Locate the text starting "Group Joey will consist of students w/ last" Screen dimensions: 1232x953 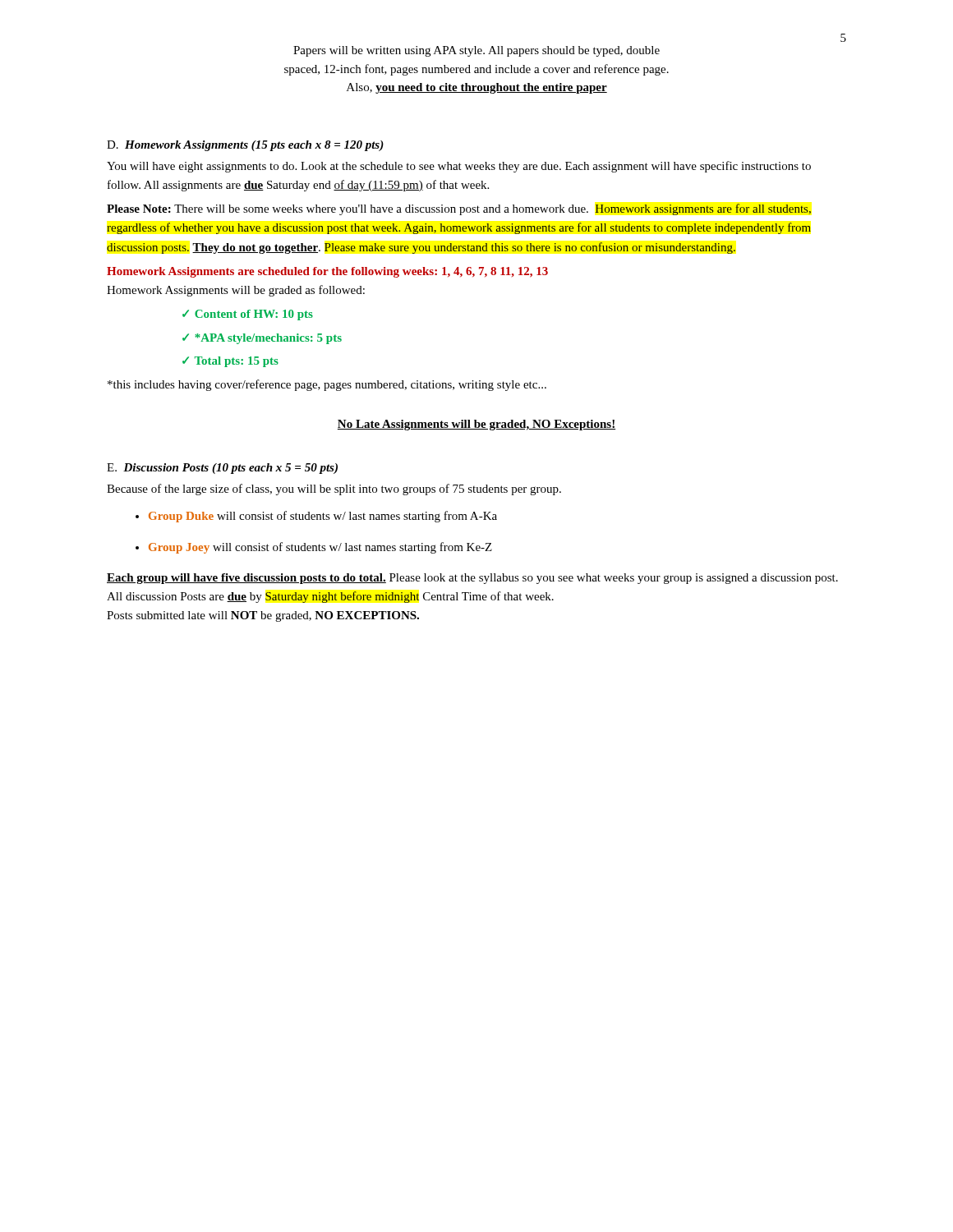click(320, 547)
